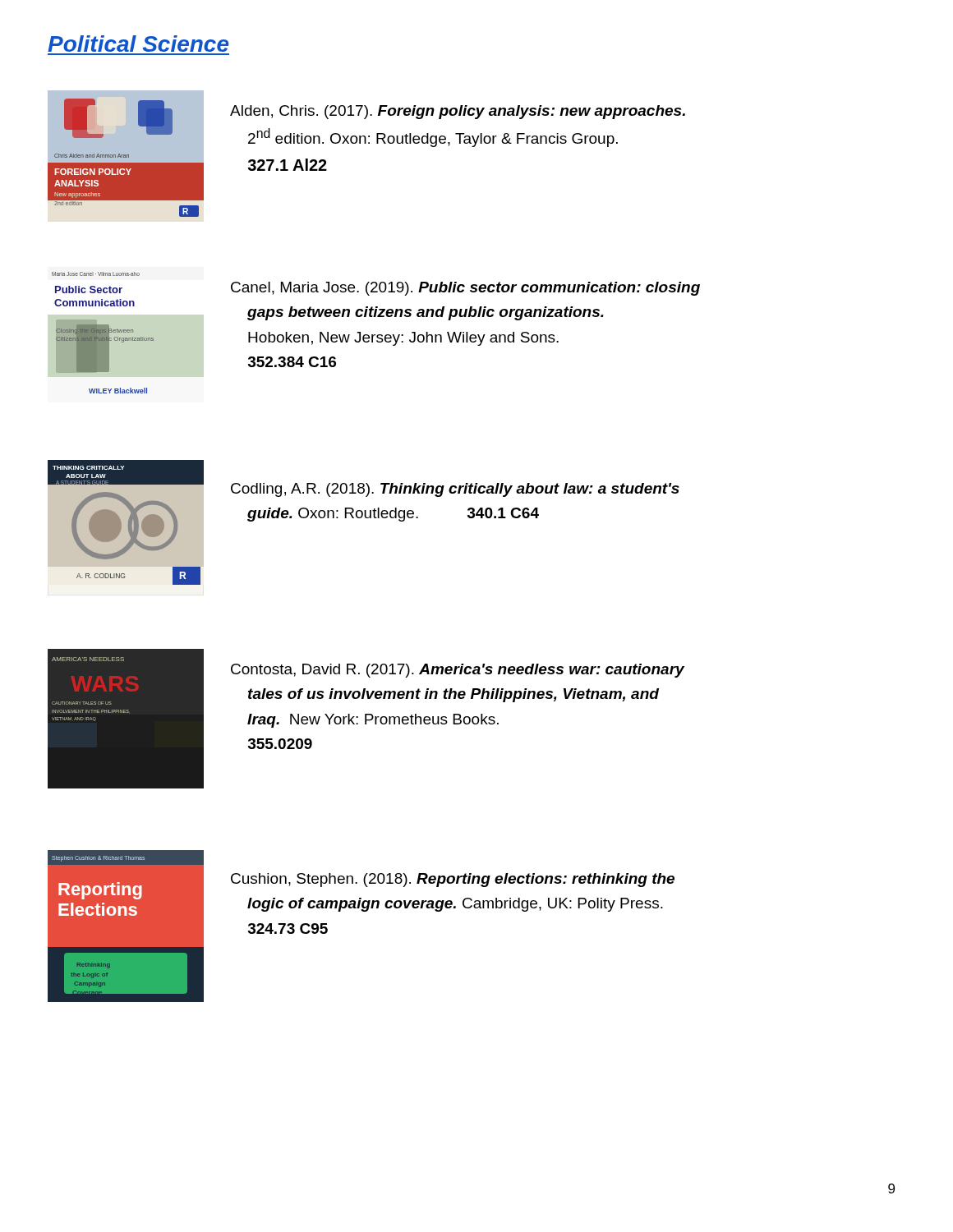Image resolution: width=953 pixels, height=1232 pixels.
Task: Point to the element starting "Canel, Maria Jose. (2019). Public sector"
Action: pyautogui.click(x=465, y=325)
